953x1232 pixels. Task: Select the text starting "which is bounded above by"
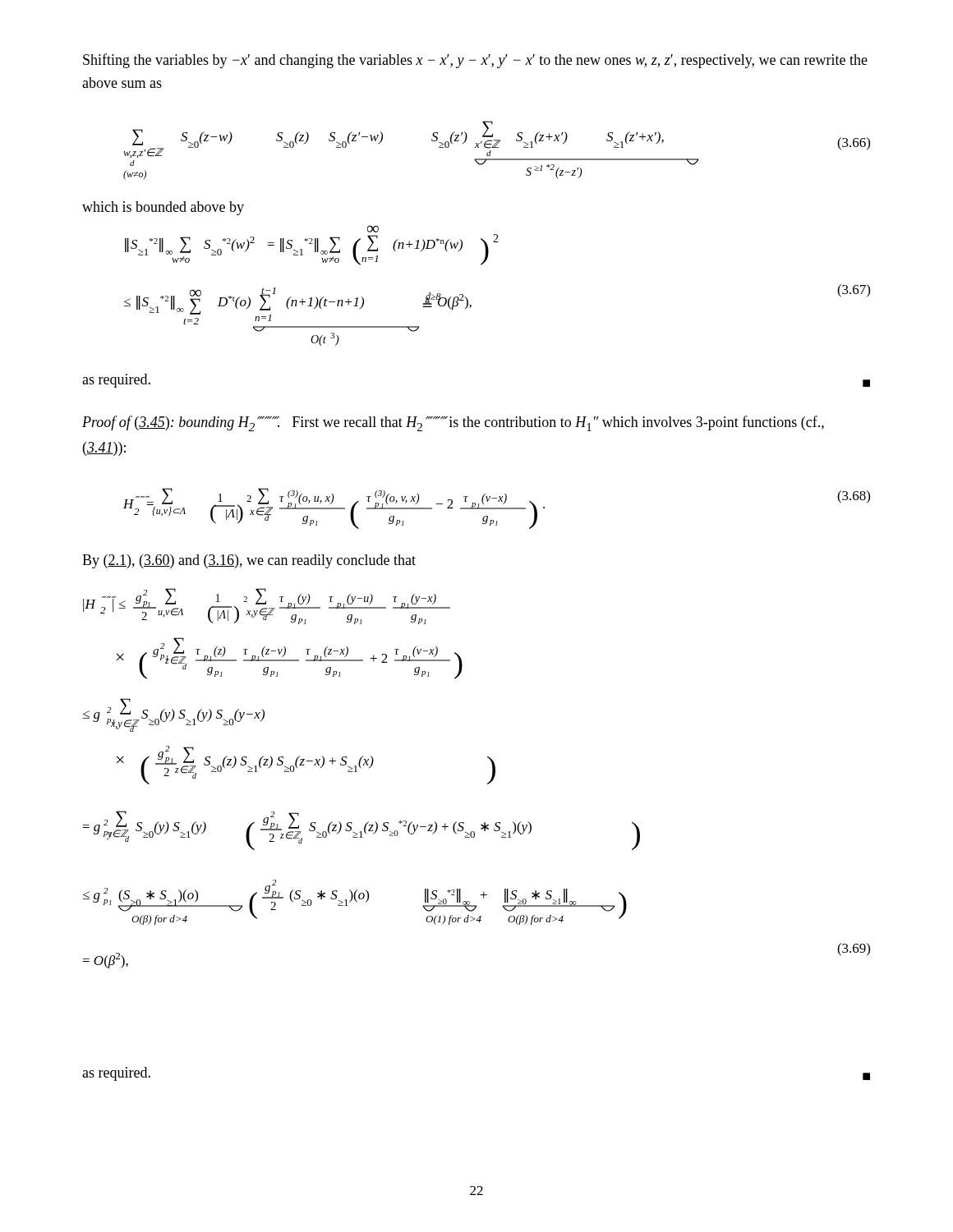click(x=163, y=207)
